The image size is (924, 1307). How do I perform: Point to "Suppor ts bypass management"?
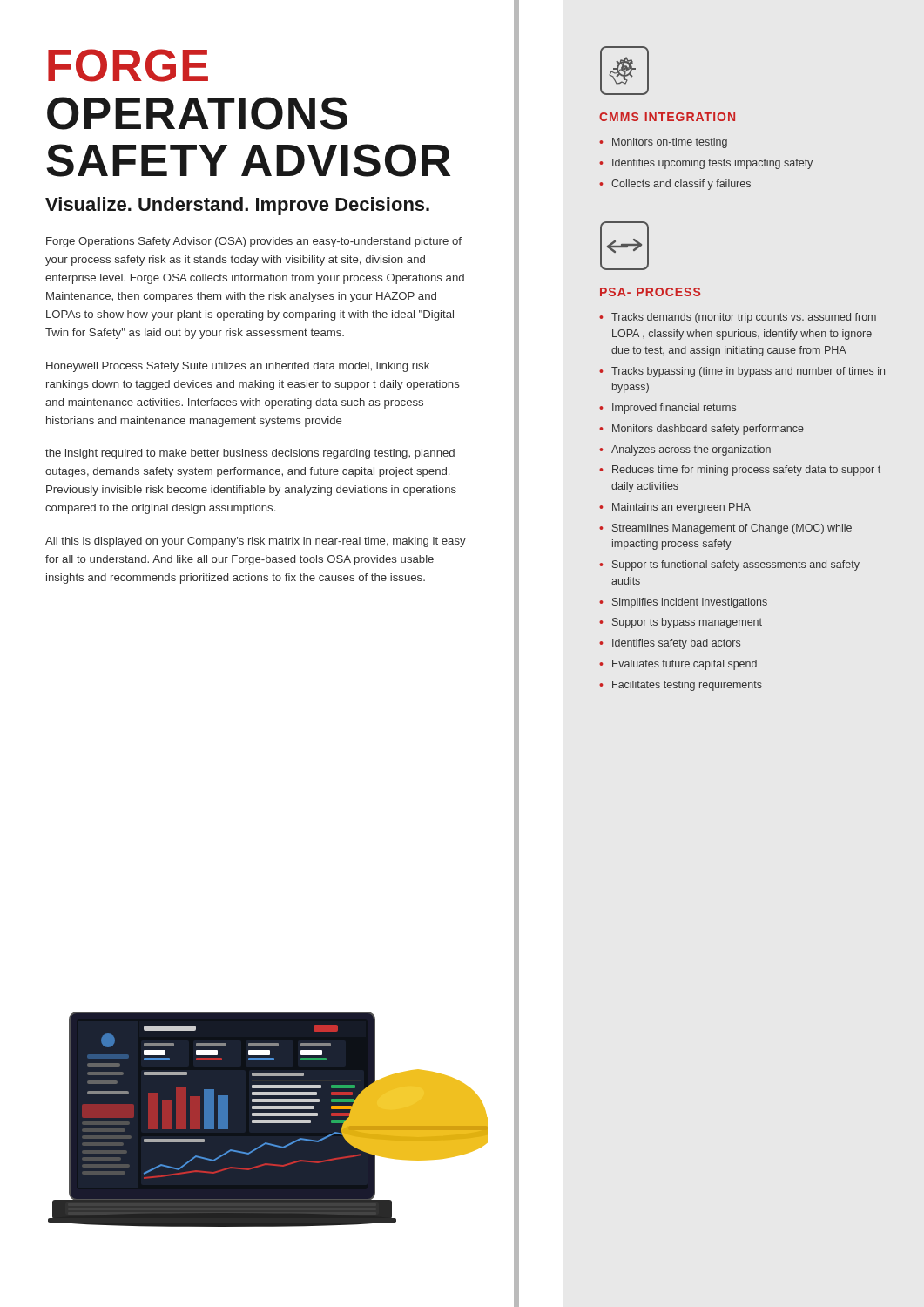click(x=687, y=622)
